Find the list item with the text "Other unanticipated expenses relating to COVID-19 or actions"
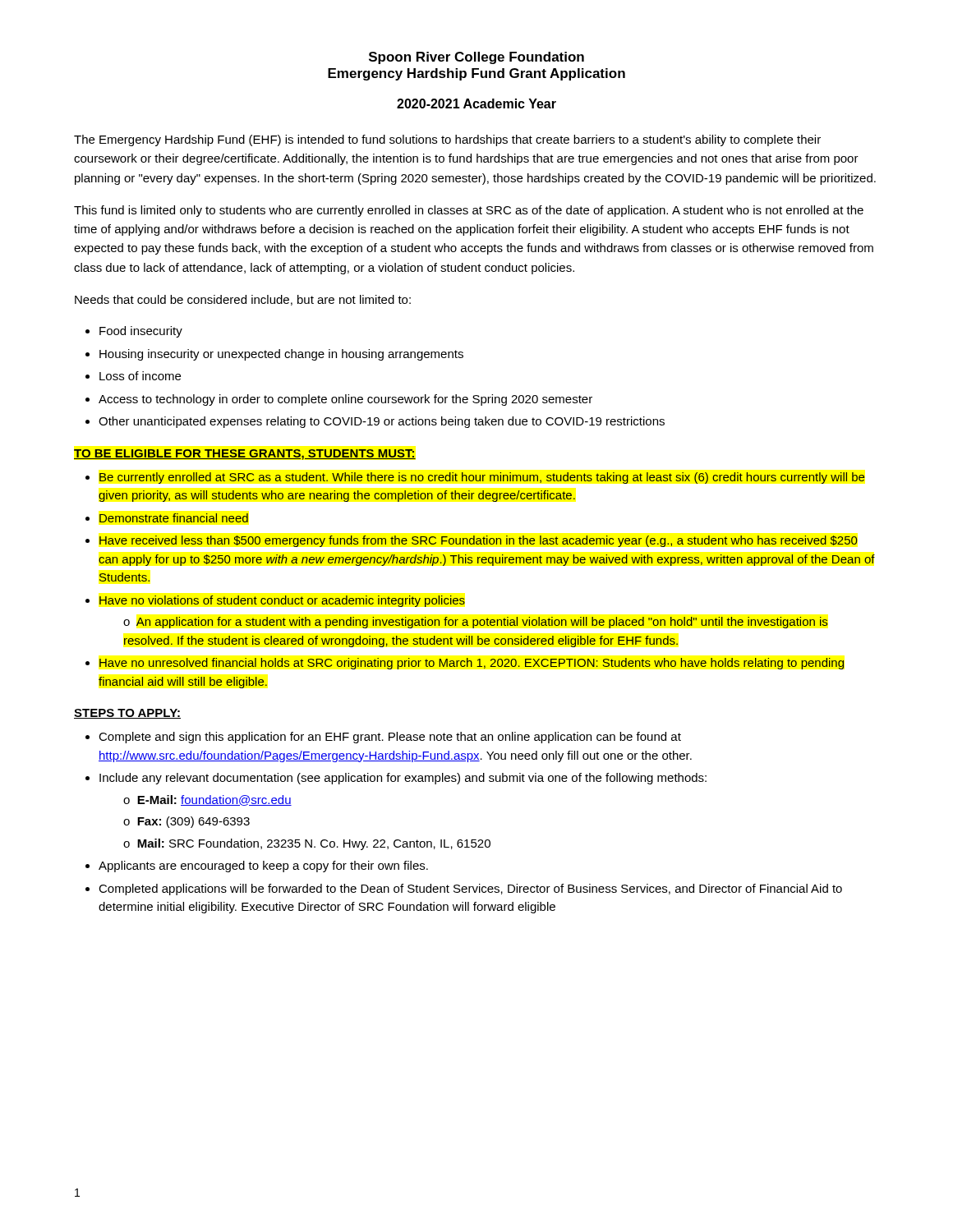The image size is (953, 1232). click(382, 421)
